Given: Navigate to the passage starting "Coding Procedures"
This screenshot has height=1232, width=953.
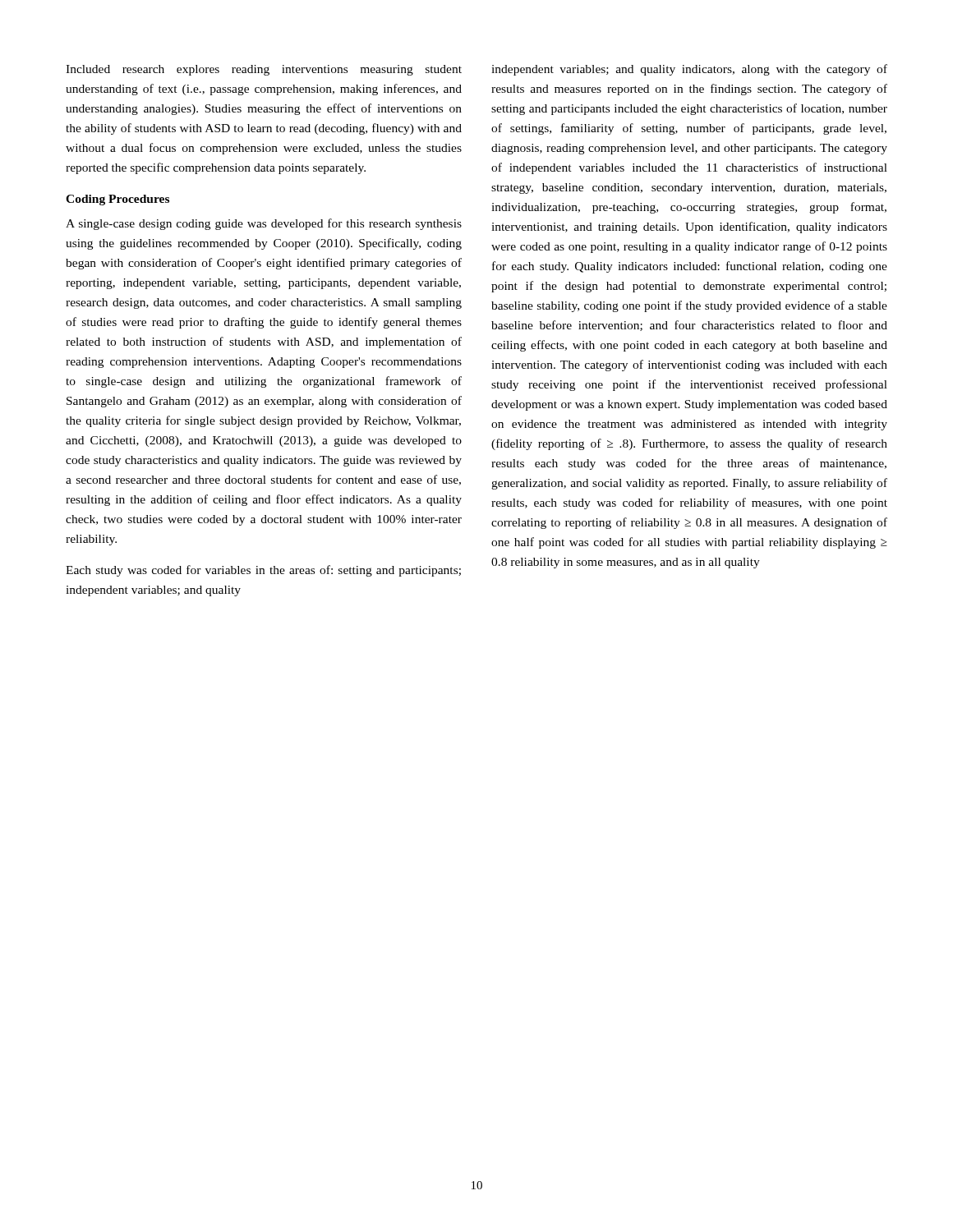Looking at the screenshot, I should tap(118, 198).
